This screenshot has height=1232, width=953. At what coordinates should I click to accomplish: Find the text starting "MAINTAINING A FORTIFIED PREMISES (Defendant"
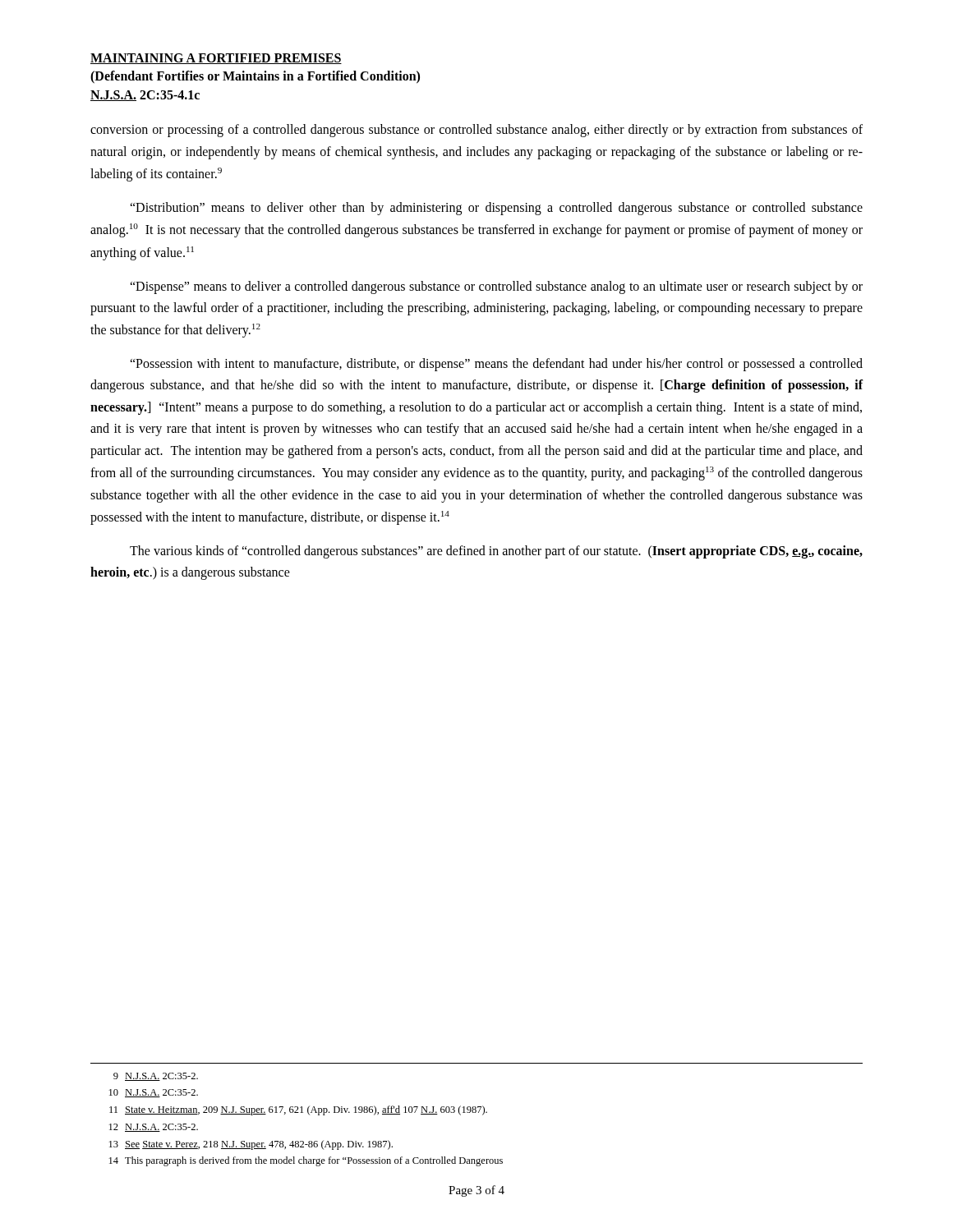216,59
